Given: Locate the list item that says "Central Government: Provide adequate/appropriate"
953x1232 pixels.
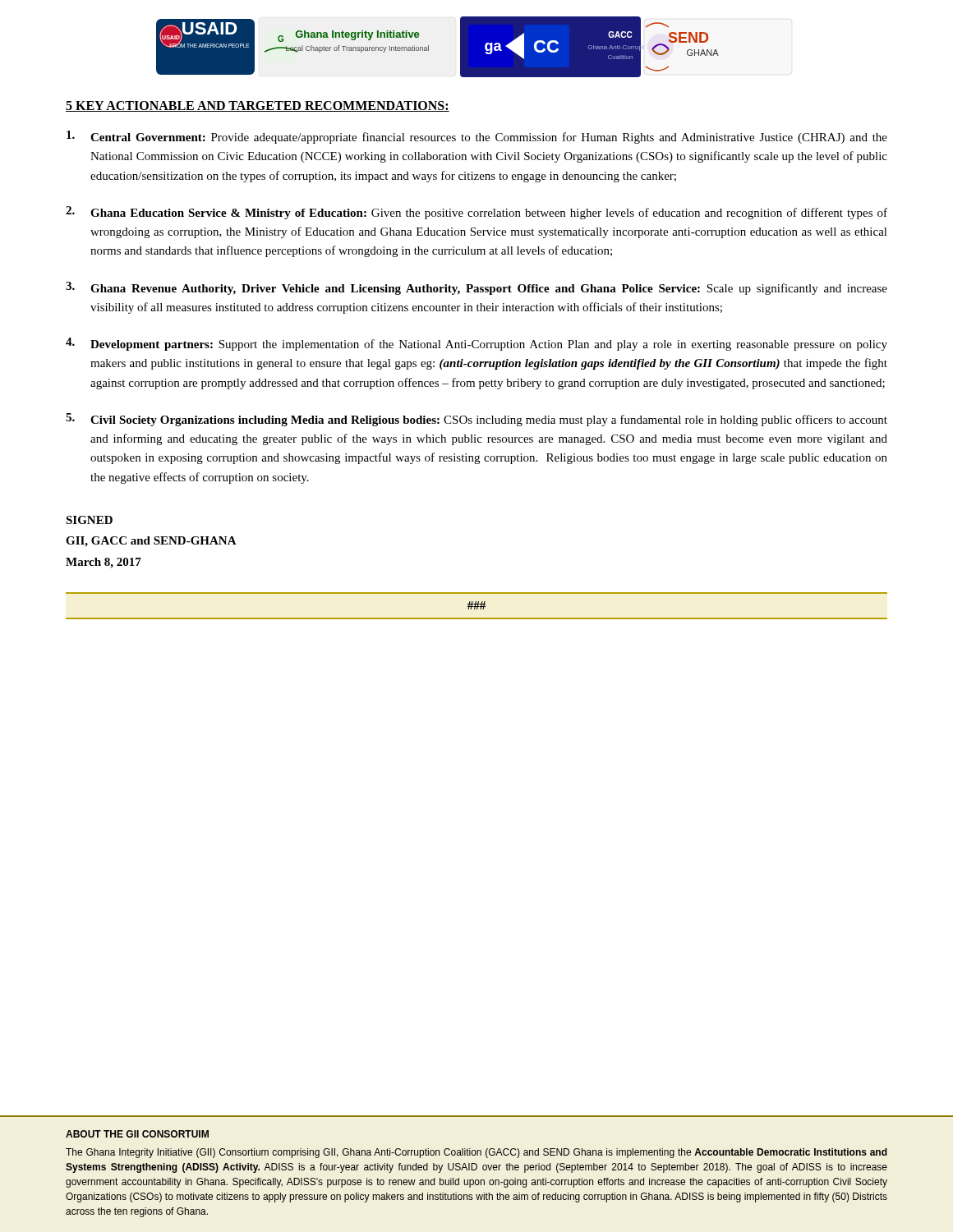Looking at the screenshot, I should (476, 157).
